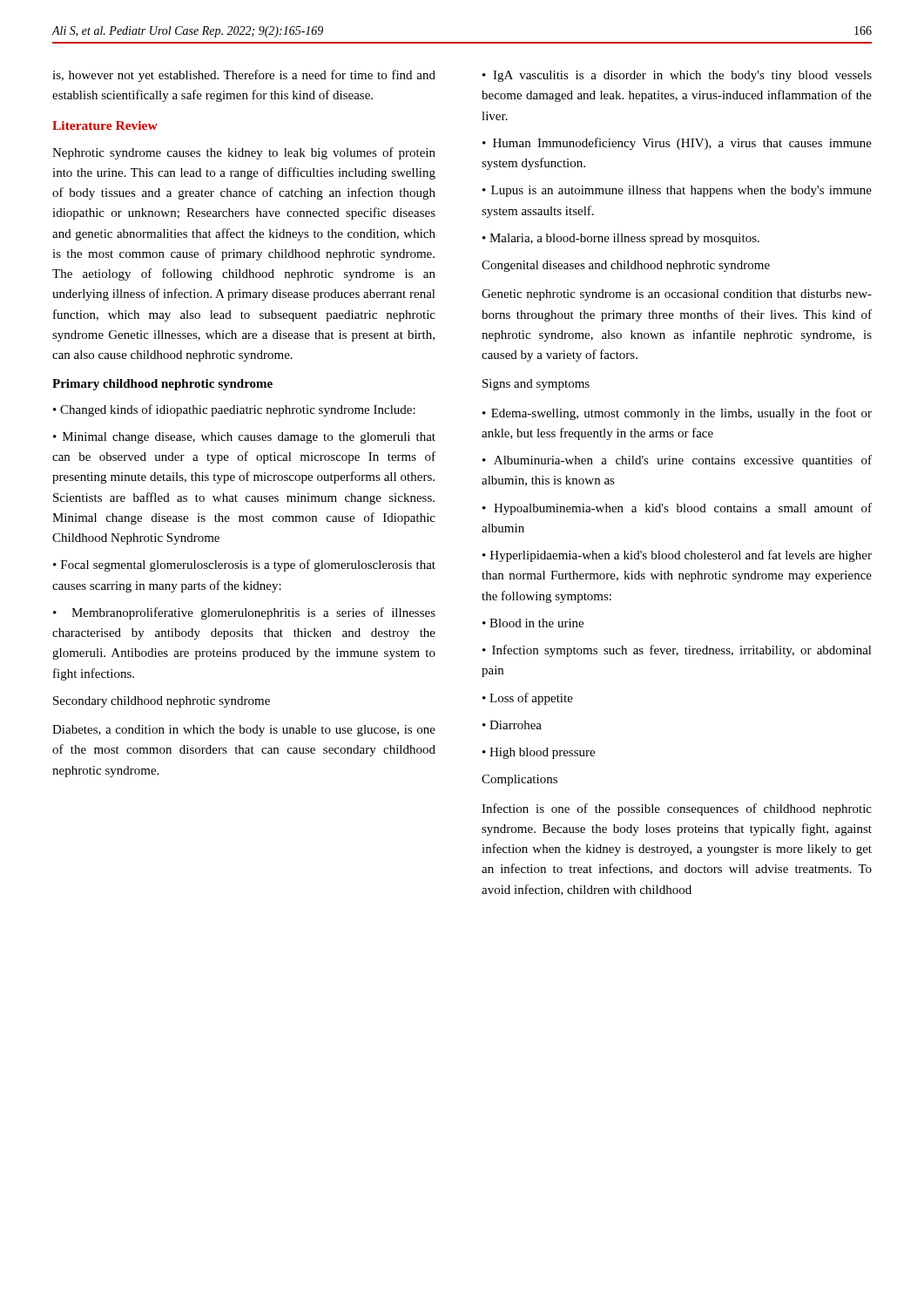Point to the block beginning "Diabetes, a condition in"
The width and height of the screenshot is (924, 1307).
[x=244, y=750]
